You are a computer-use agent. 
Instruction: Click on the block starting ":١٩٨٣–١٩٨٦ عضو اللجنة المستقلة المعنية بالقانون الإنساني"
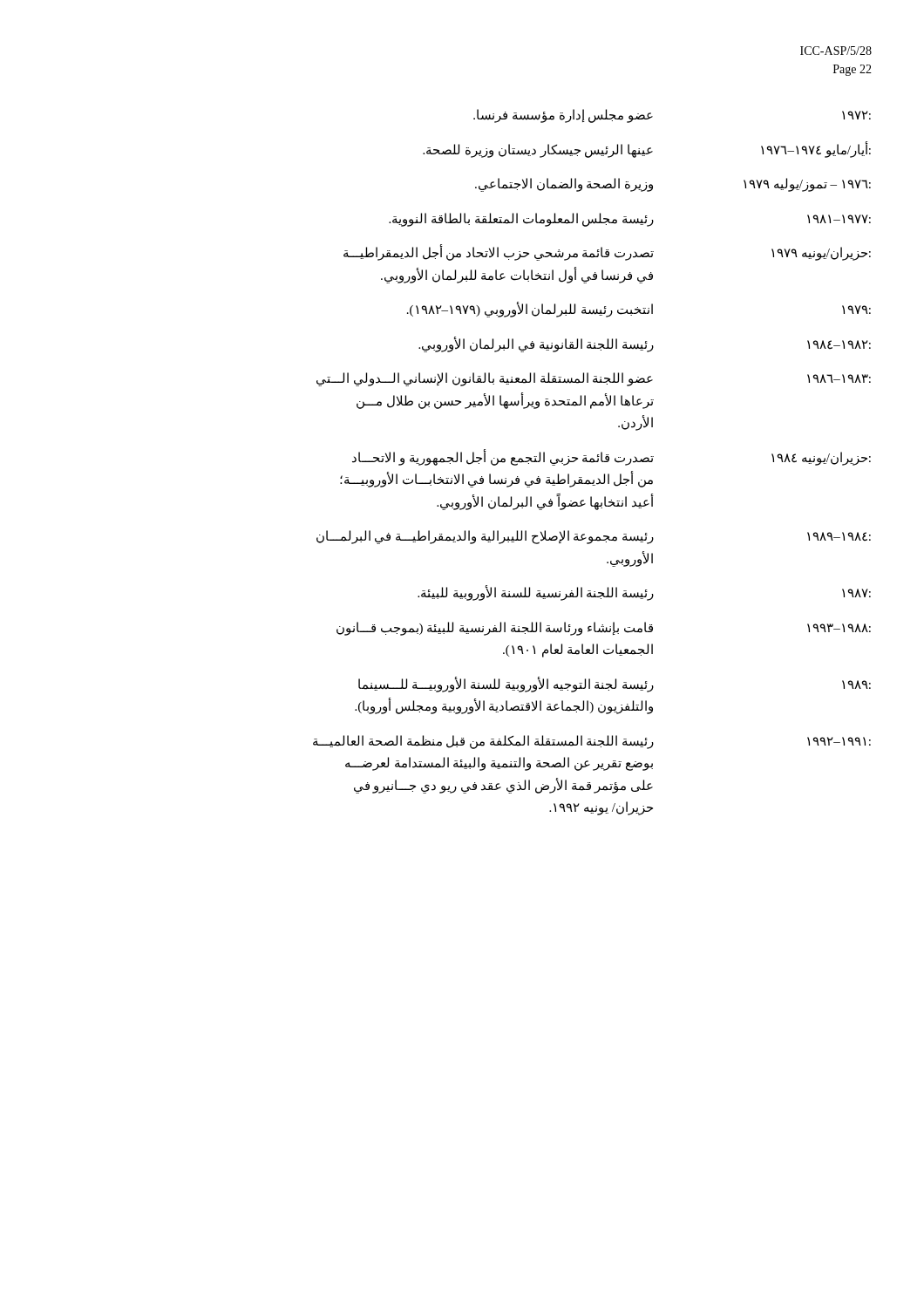[462, 401]
